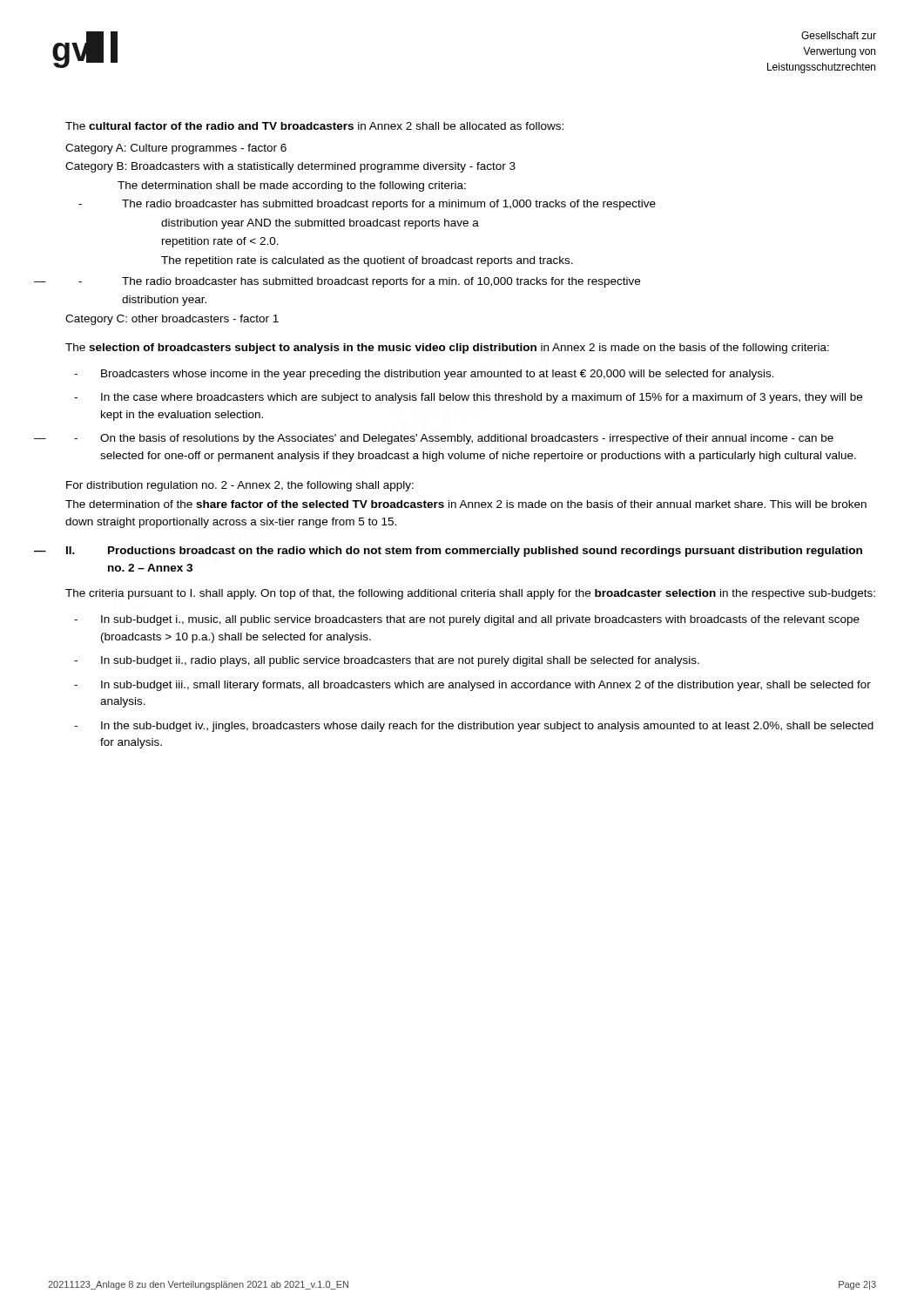This screenshot has width=924, height=1307.
Task: Locate the block of text that opens with "- Broadcasters whose income in the year preceding"
Action: [x=420, y=373]
